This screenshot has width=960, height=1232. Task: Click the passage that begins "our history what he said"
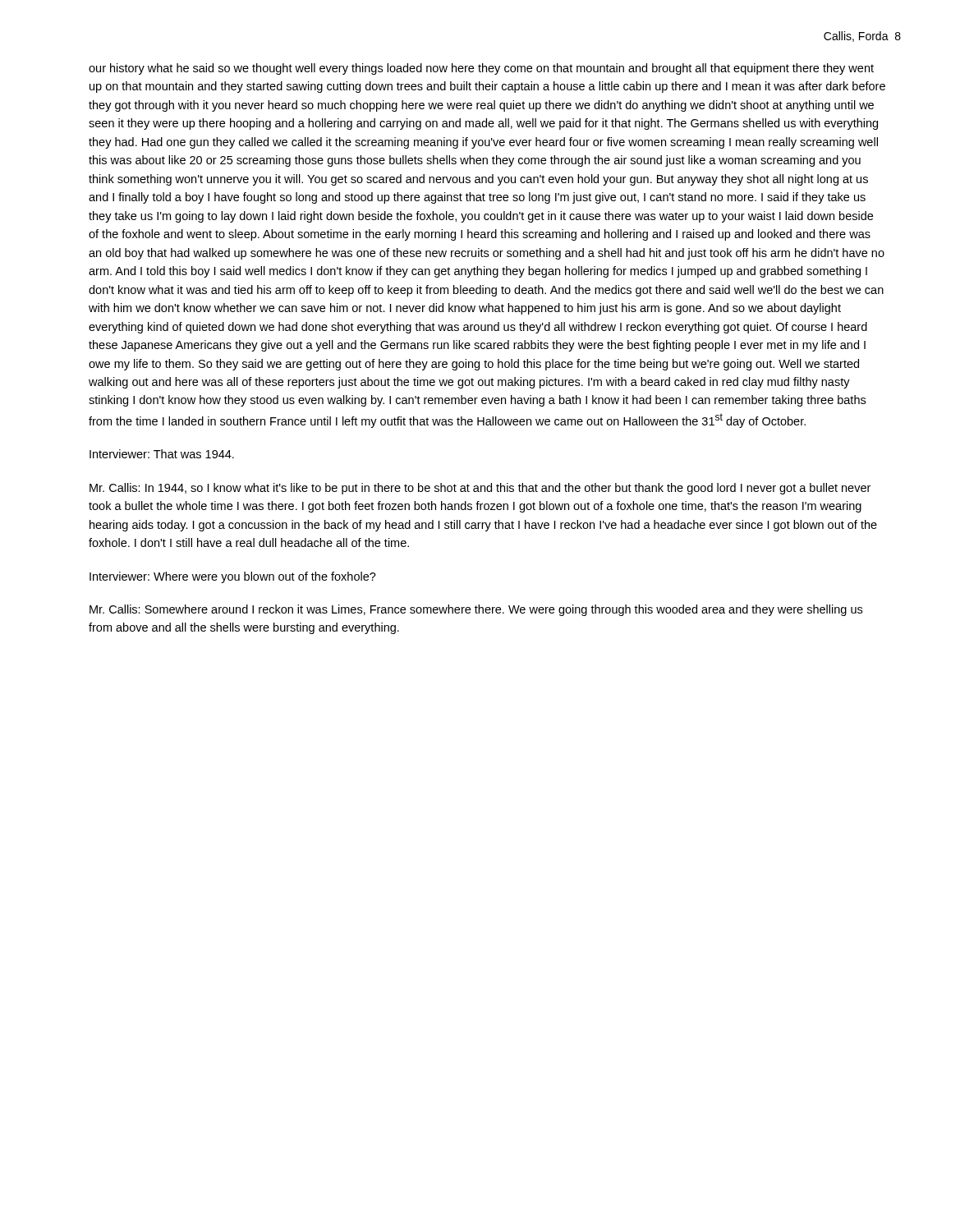point(487,245)
